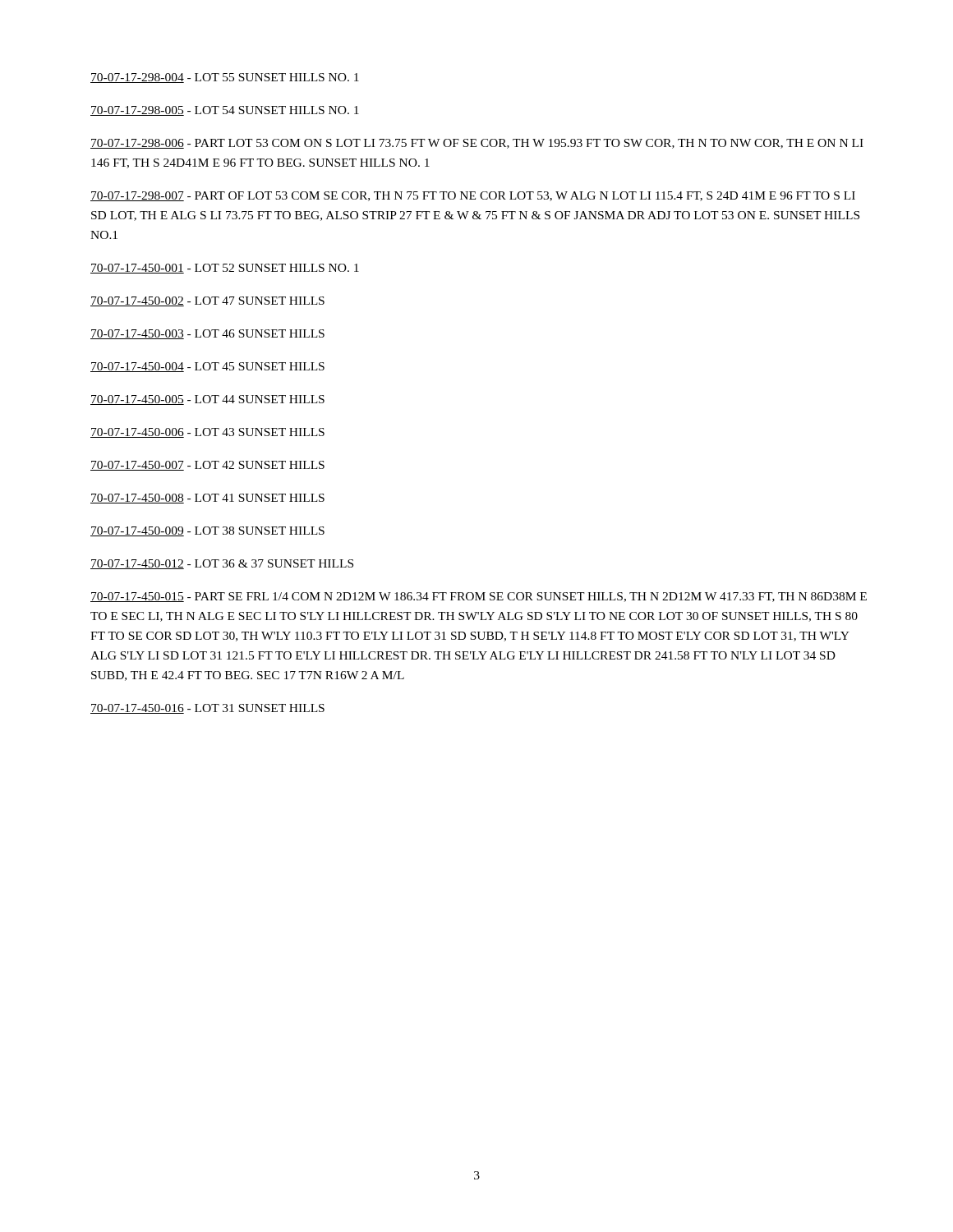Find the block on this page that starts "70-07-17-298-007 - PART OF LOT"
Screen dimensions: 1232x953
(x=475, y=215)
